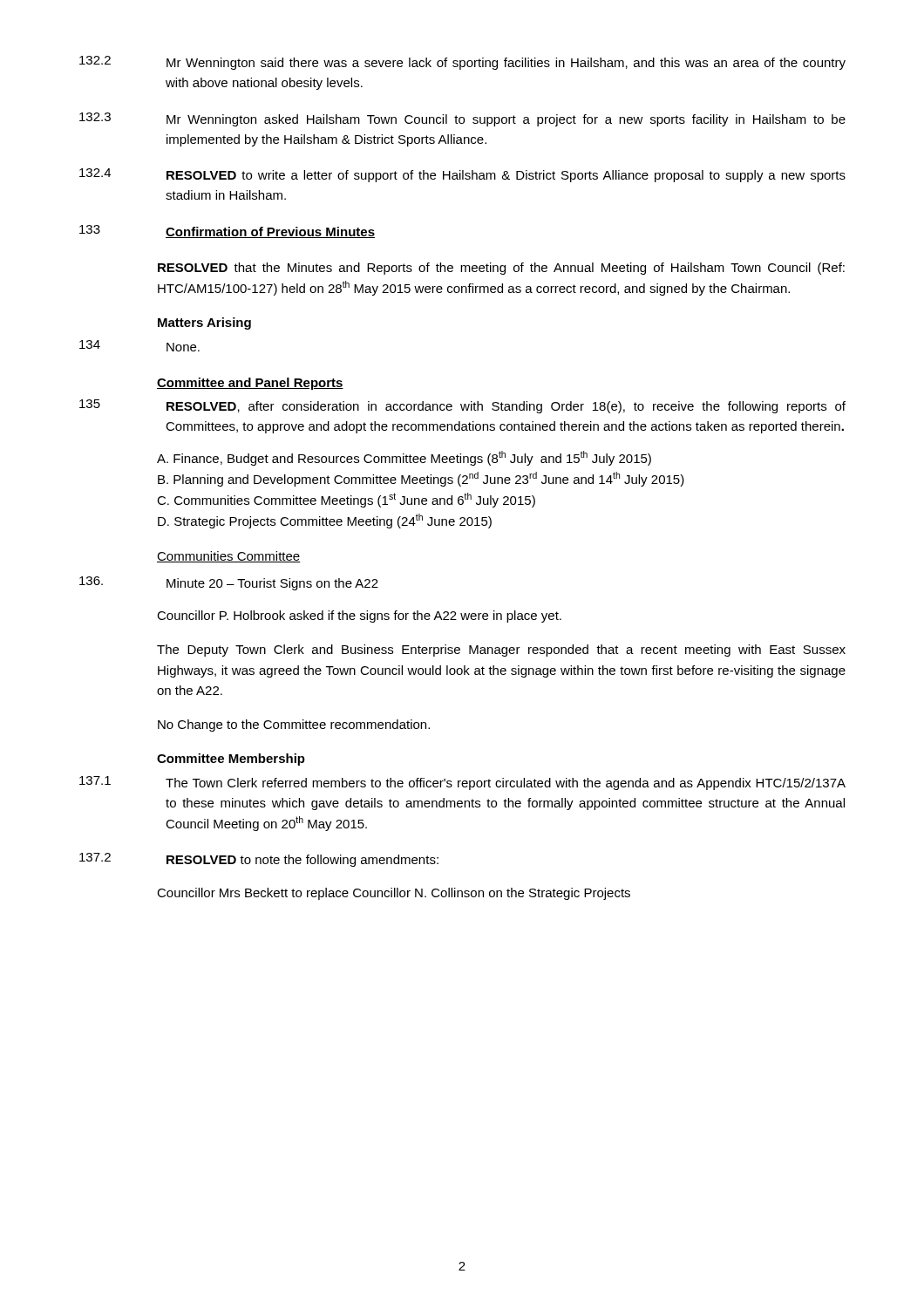Image resolution: width=924 pixels, height=1308 pixels.
Task: Locate the text block starting "No Change to the Committee recommendation."
Action: 294,724
